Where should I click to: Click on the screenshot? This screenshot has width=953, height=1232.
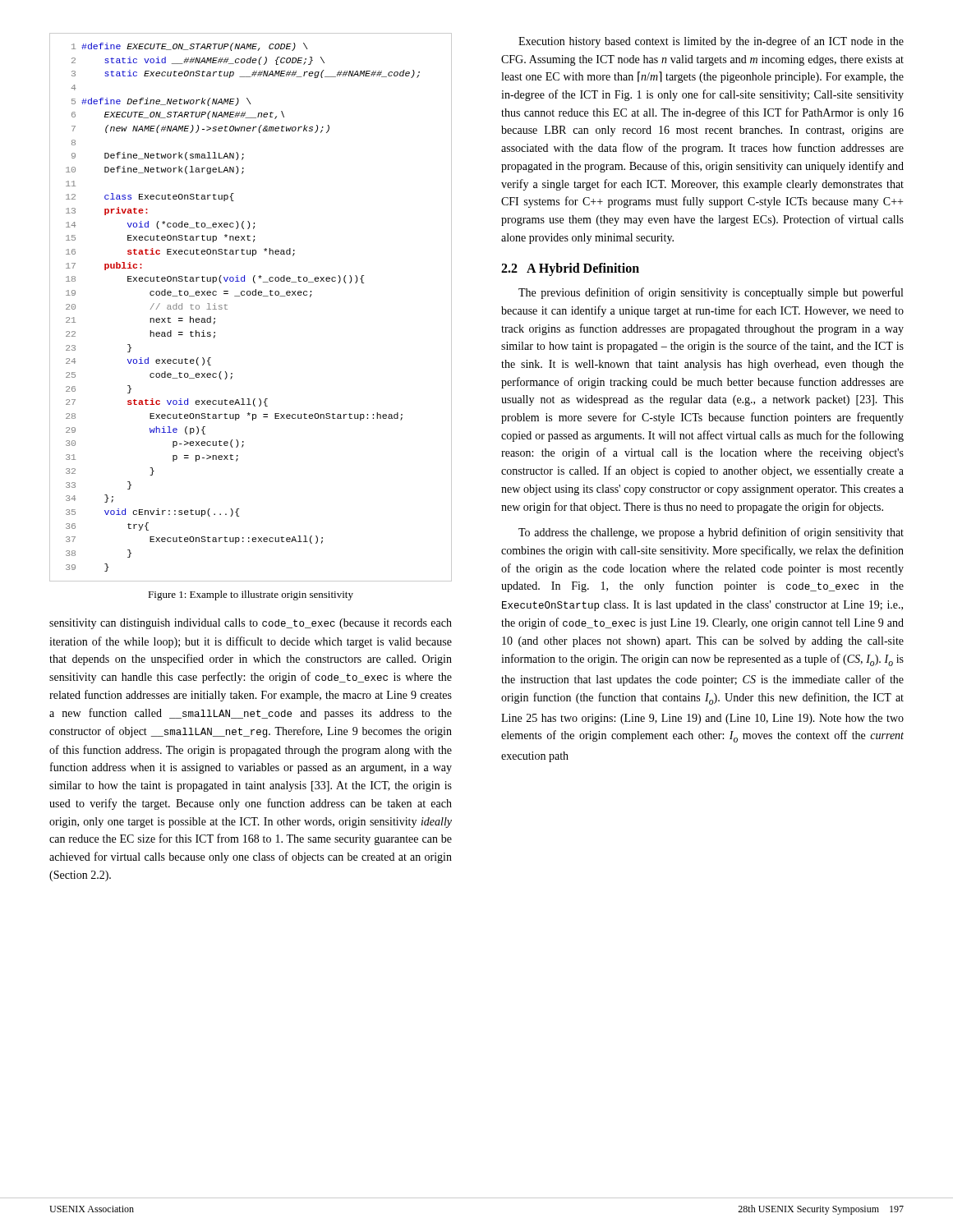click(251, 307)
